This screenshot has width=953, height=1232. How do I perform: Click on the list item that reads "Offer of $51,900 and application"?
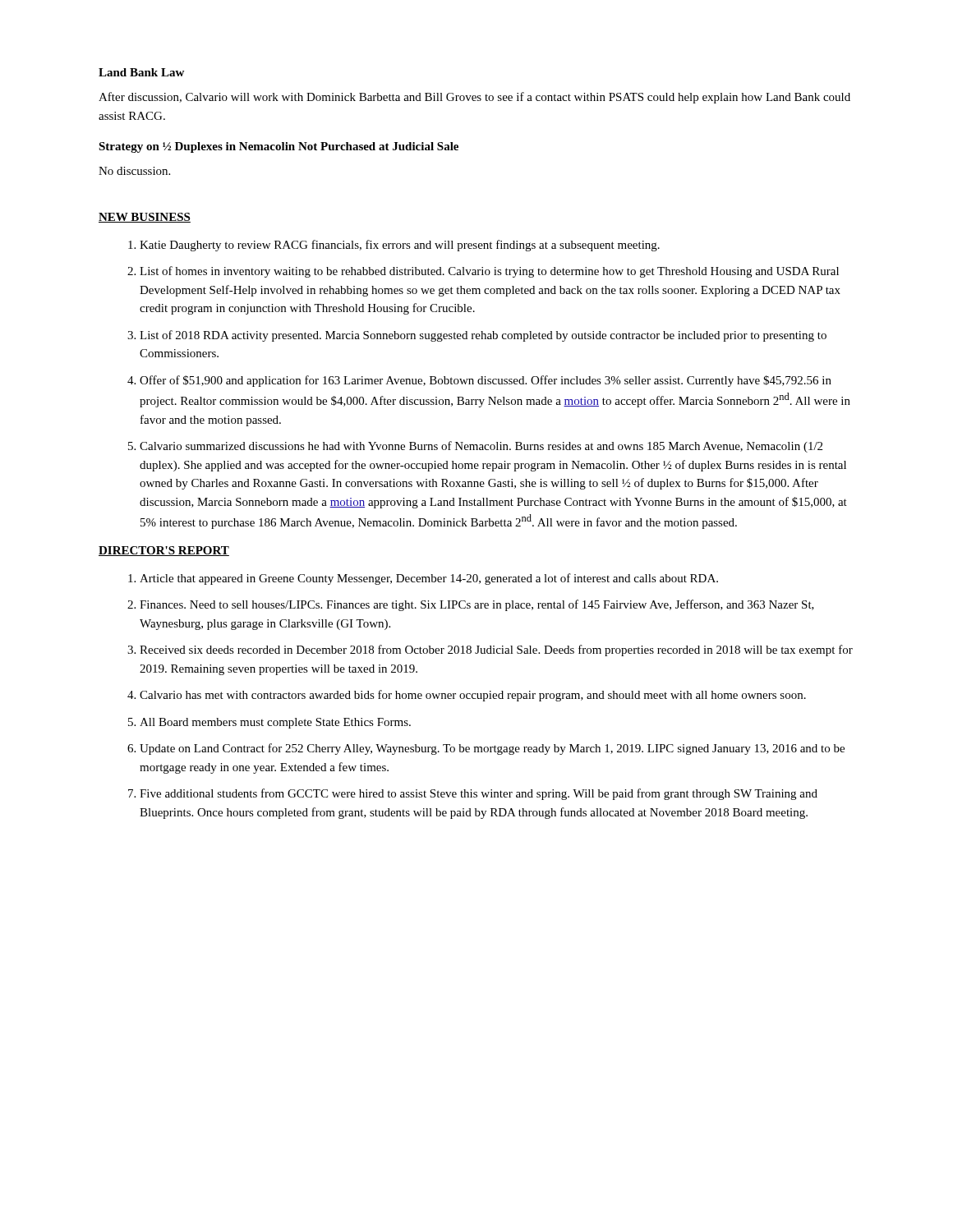tap(495, 400)
